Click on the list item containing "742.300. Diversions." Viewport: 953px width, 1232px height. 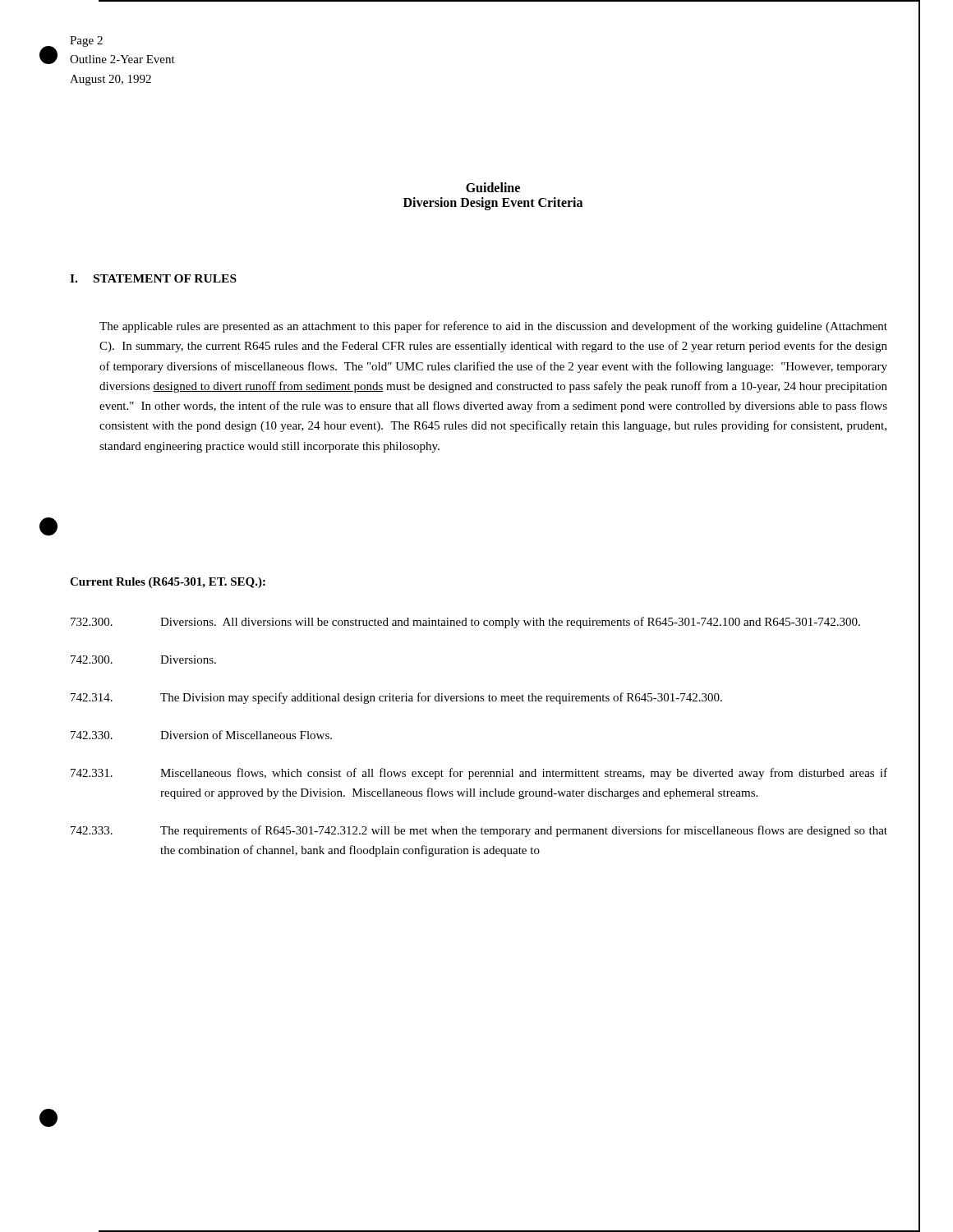click(x=94, y=659)
